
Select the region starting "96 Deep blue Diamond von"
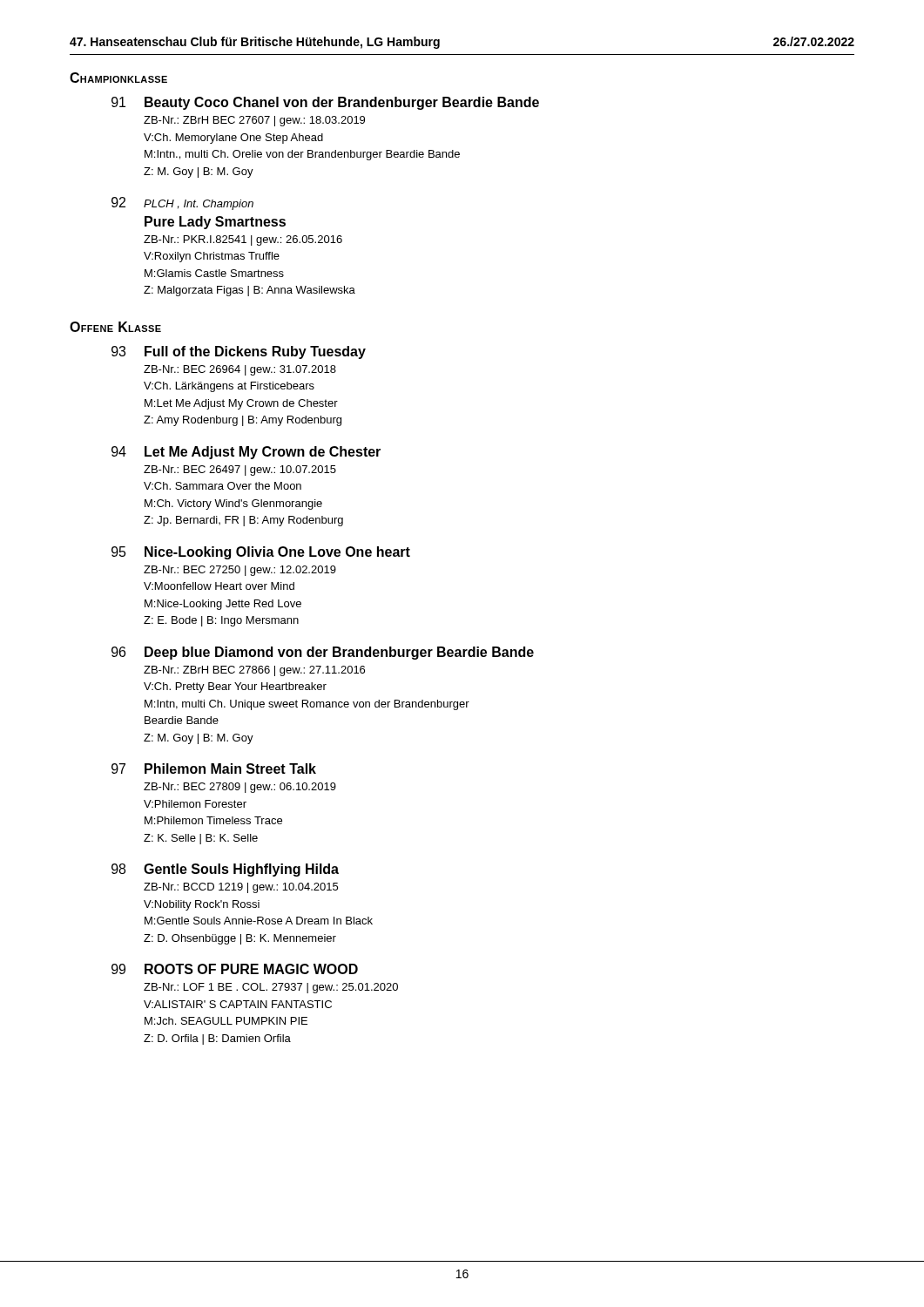pyautogui.click(x=462, y=695)
